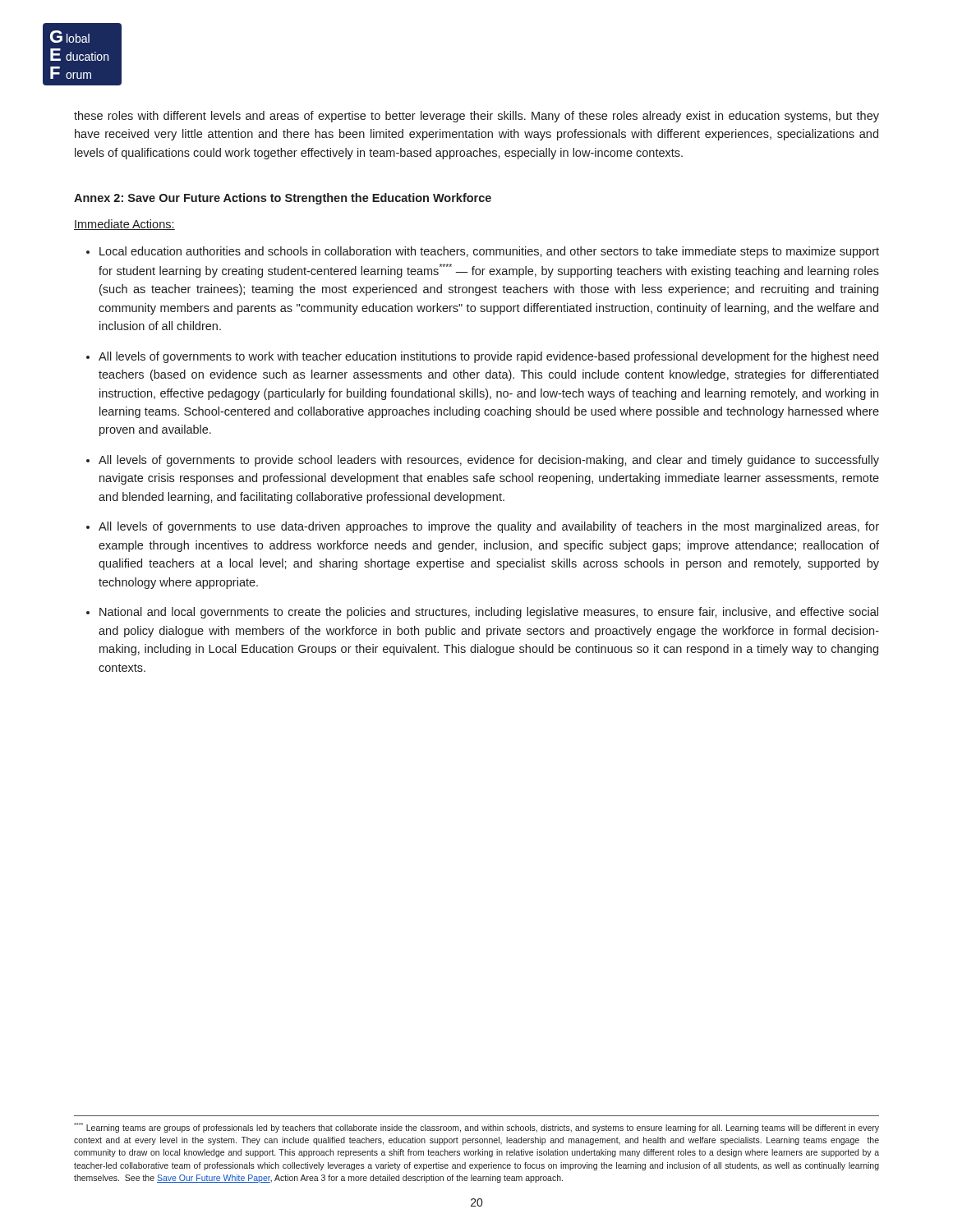
Task: Where is the section header that starts "Annex 2: Save Our Future"?
Action: 283,198
